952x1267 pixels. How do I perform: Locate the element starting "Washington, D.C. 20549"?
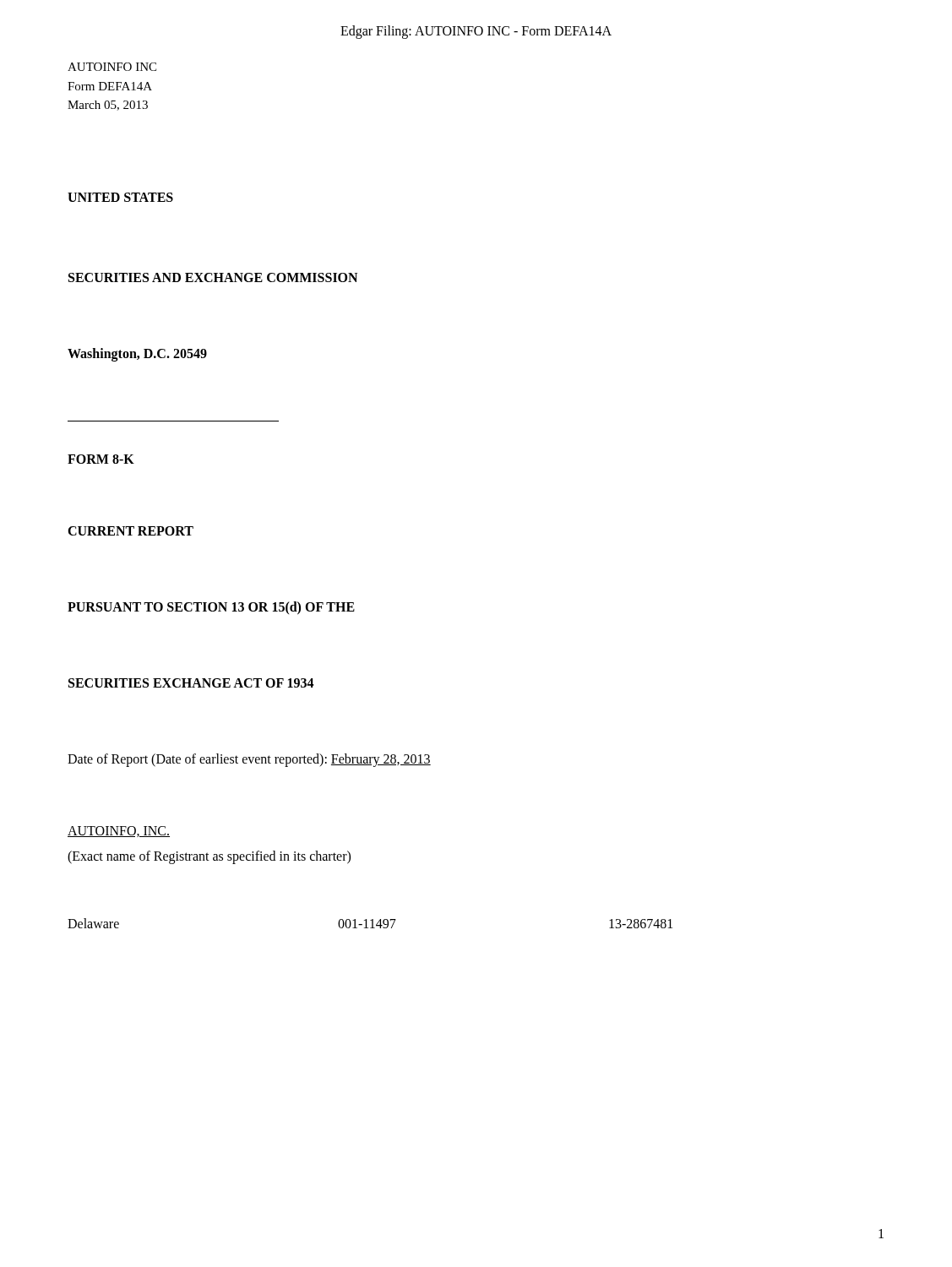pyautogui.click(x=137, y=353)
